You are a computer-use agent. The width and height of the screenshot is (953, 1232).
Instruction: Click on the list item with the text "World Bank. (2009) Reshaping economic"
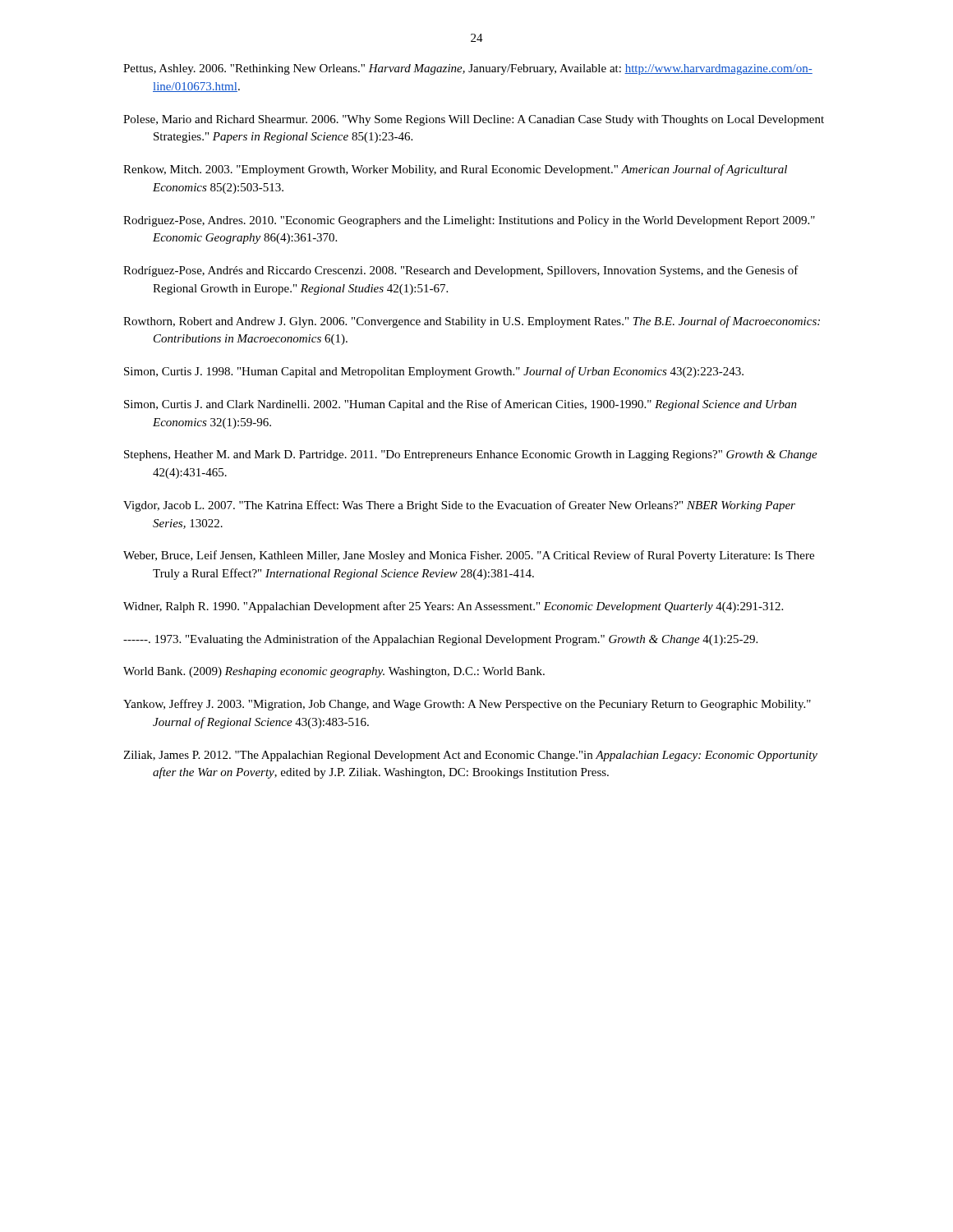[334, 671]
